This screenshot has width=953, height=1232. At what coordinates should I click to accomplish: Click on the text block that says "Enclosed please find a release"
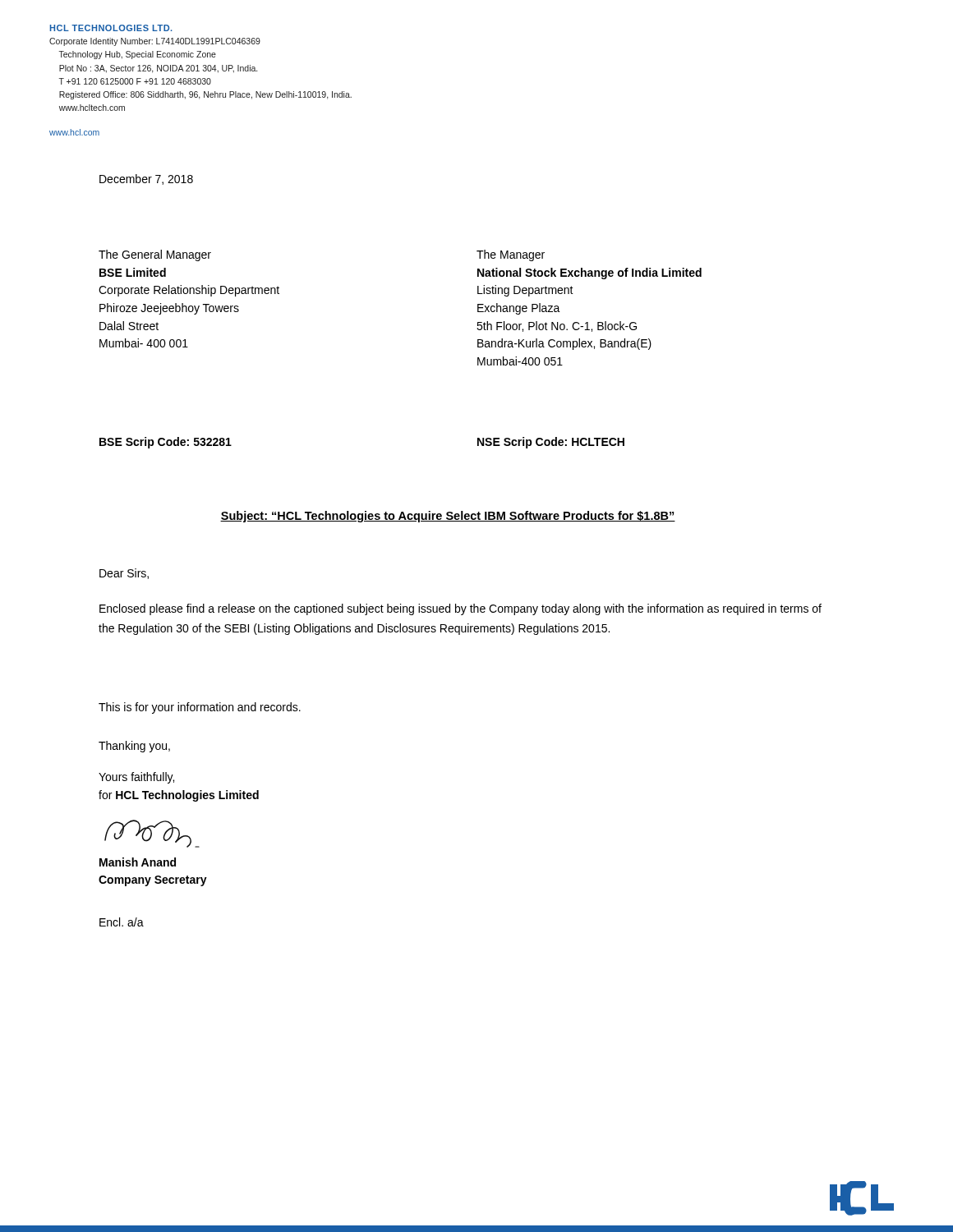[x=460, y=618]
